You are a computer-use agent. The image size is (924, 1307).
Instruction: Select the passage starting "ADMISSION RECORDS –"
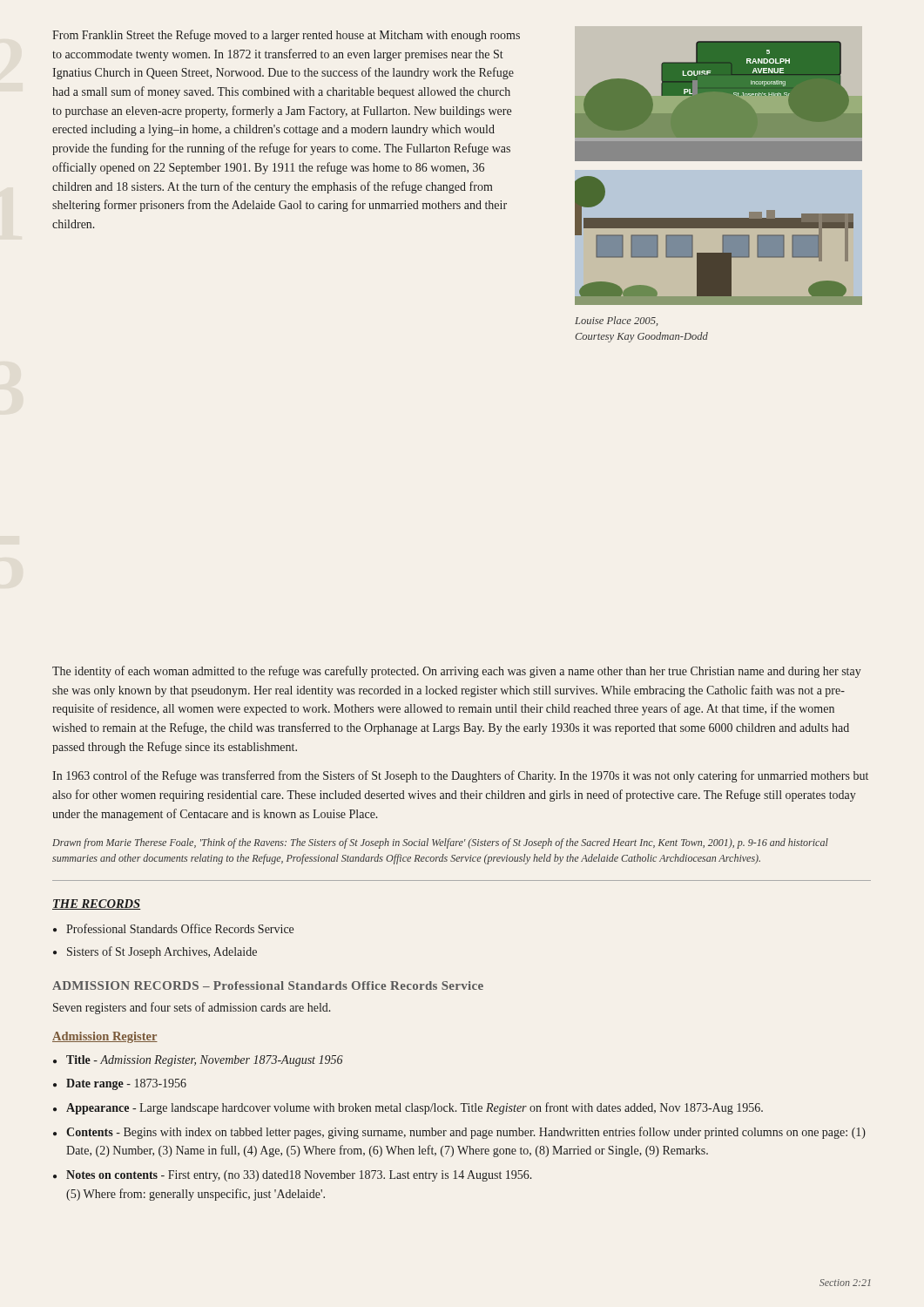click(268, 985)
